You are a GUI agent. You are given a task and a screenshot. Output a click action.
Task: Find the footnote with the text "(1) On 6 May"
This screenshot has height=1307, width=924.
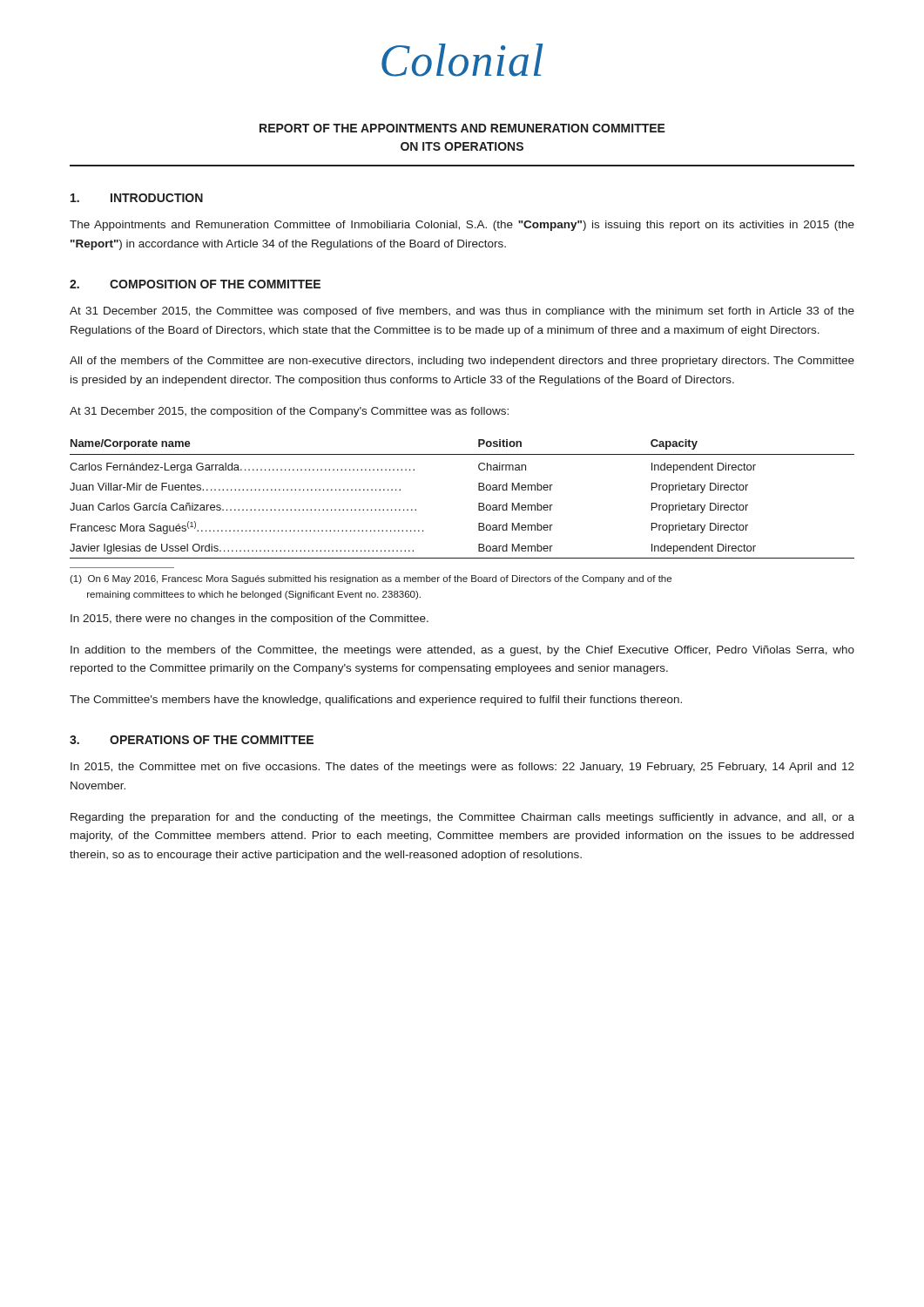[x=371, y=587]
